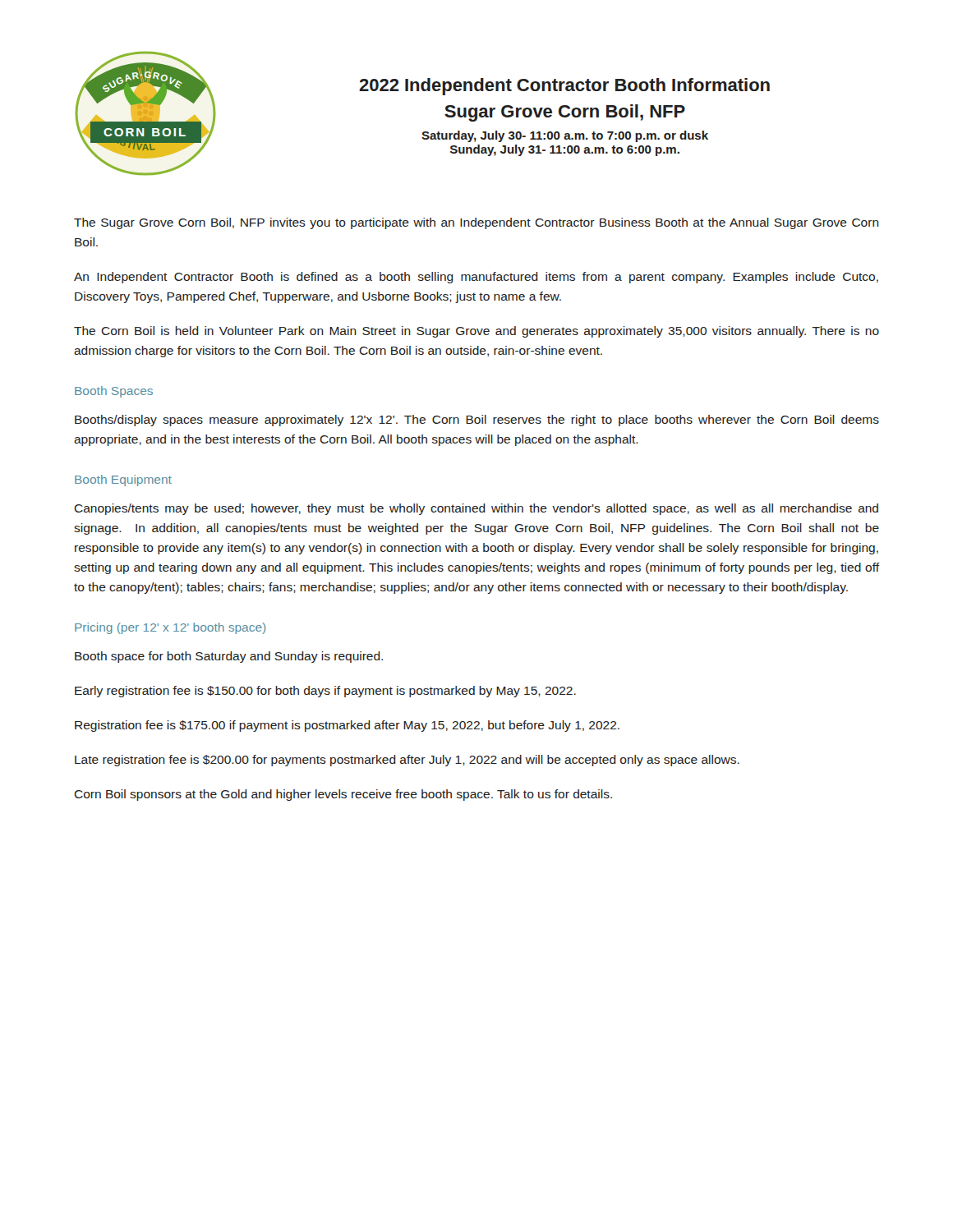This screenshot has height=1232, width=953.
Task: Find the block on this page that starts "The Sugar Grove Corn Boil,"
Action: click(x=476, y=232)
